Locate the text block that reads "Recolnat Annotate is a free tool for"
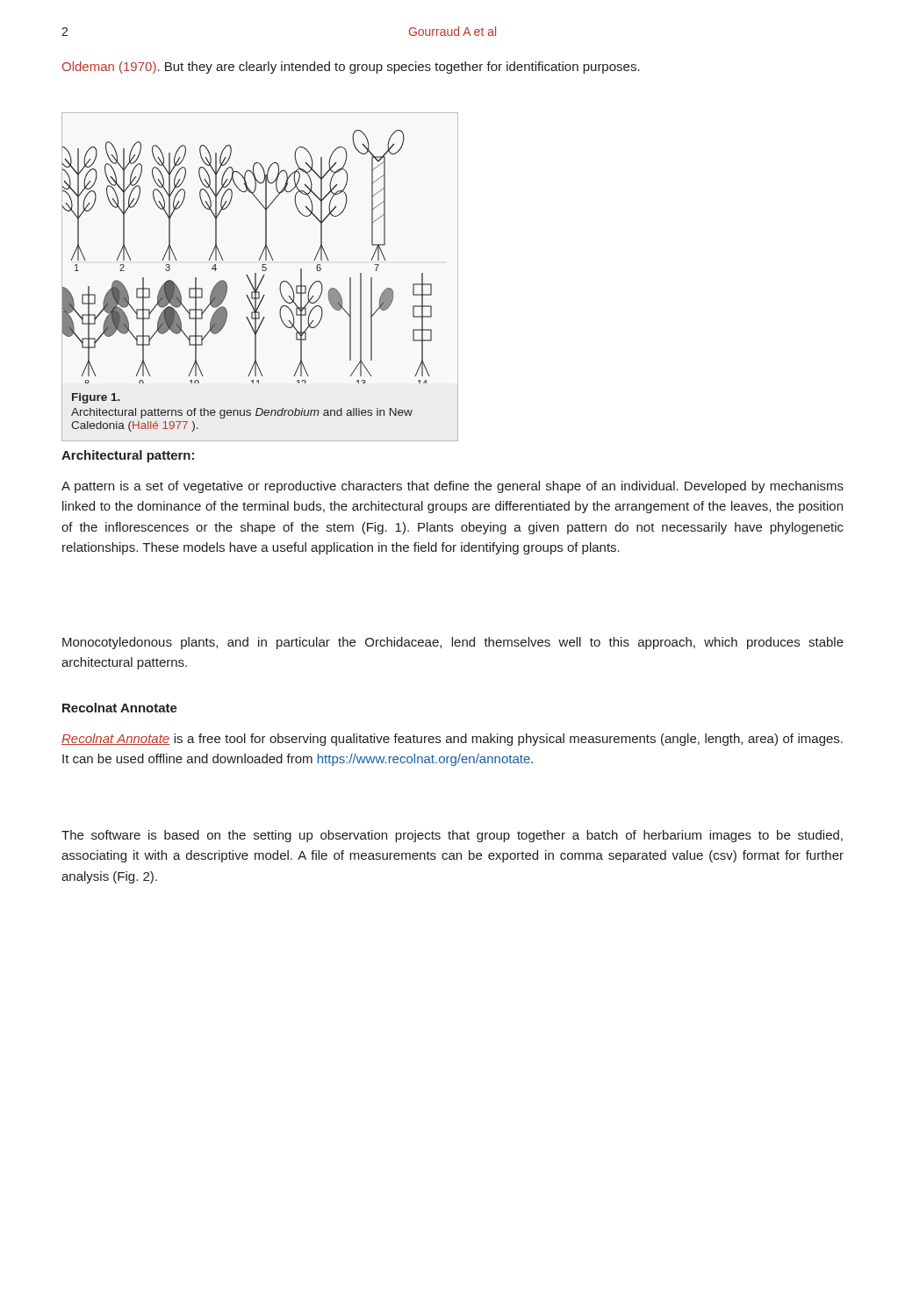Screen dimensions: 1316x905 [x=452, y=748]
